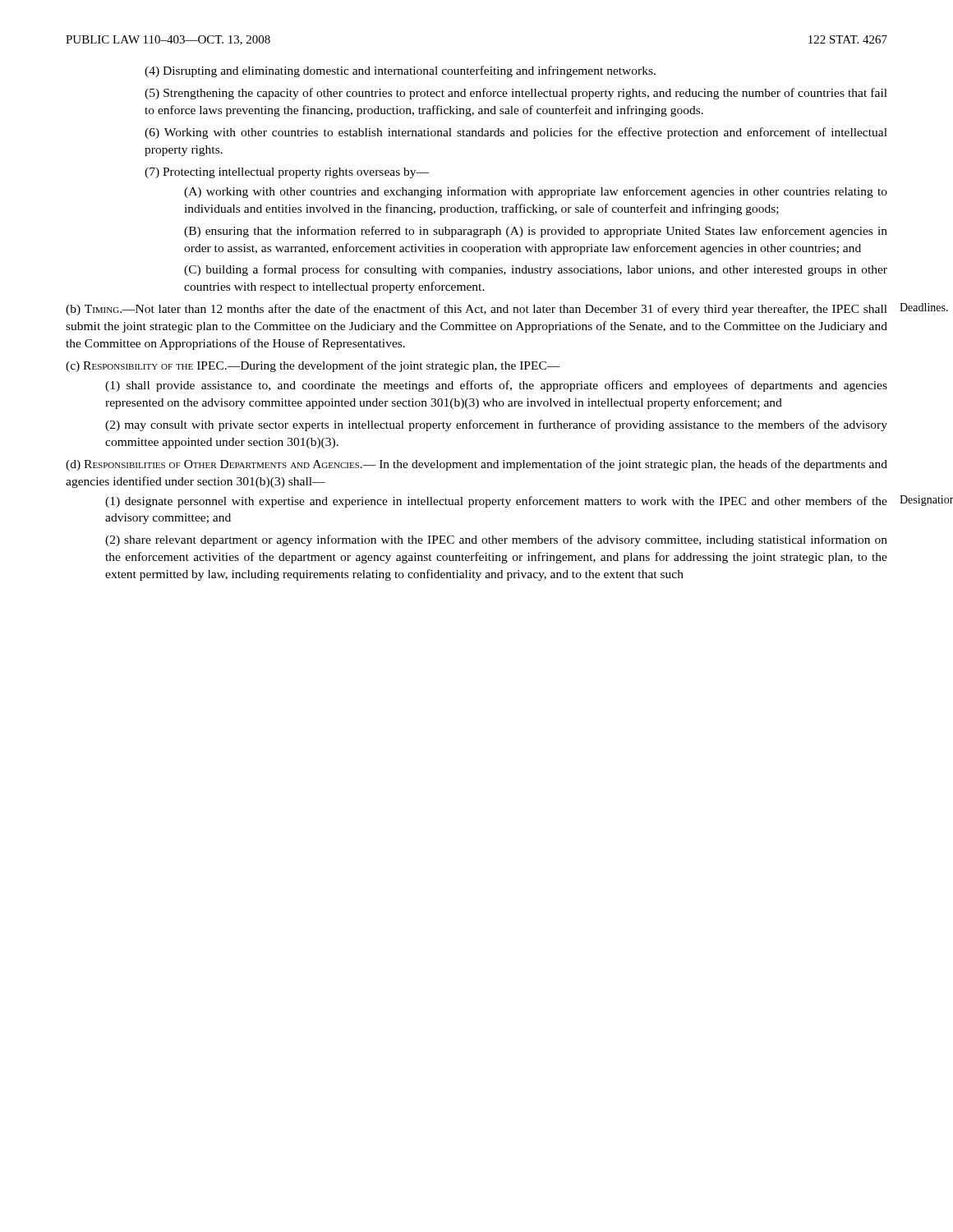Select the block starting "(A) working with"
Screen dimensions: 1232x953
pos(536,200)
